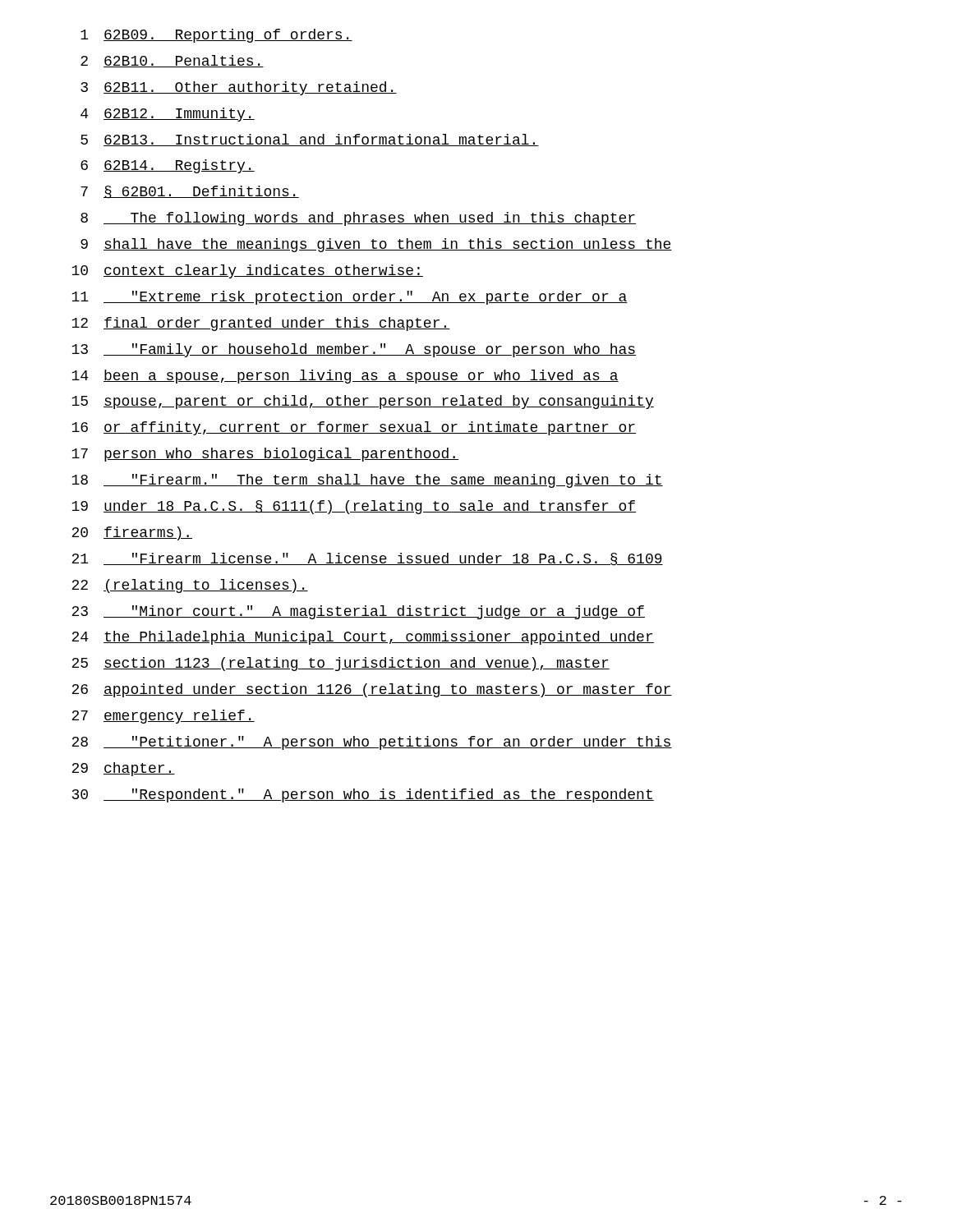Select the text block containing "13 "Family or household member." A"
The width and height of the screenshot is (953, 1232).
[476, 350]
